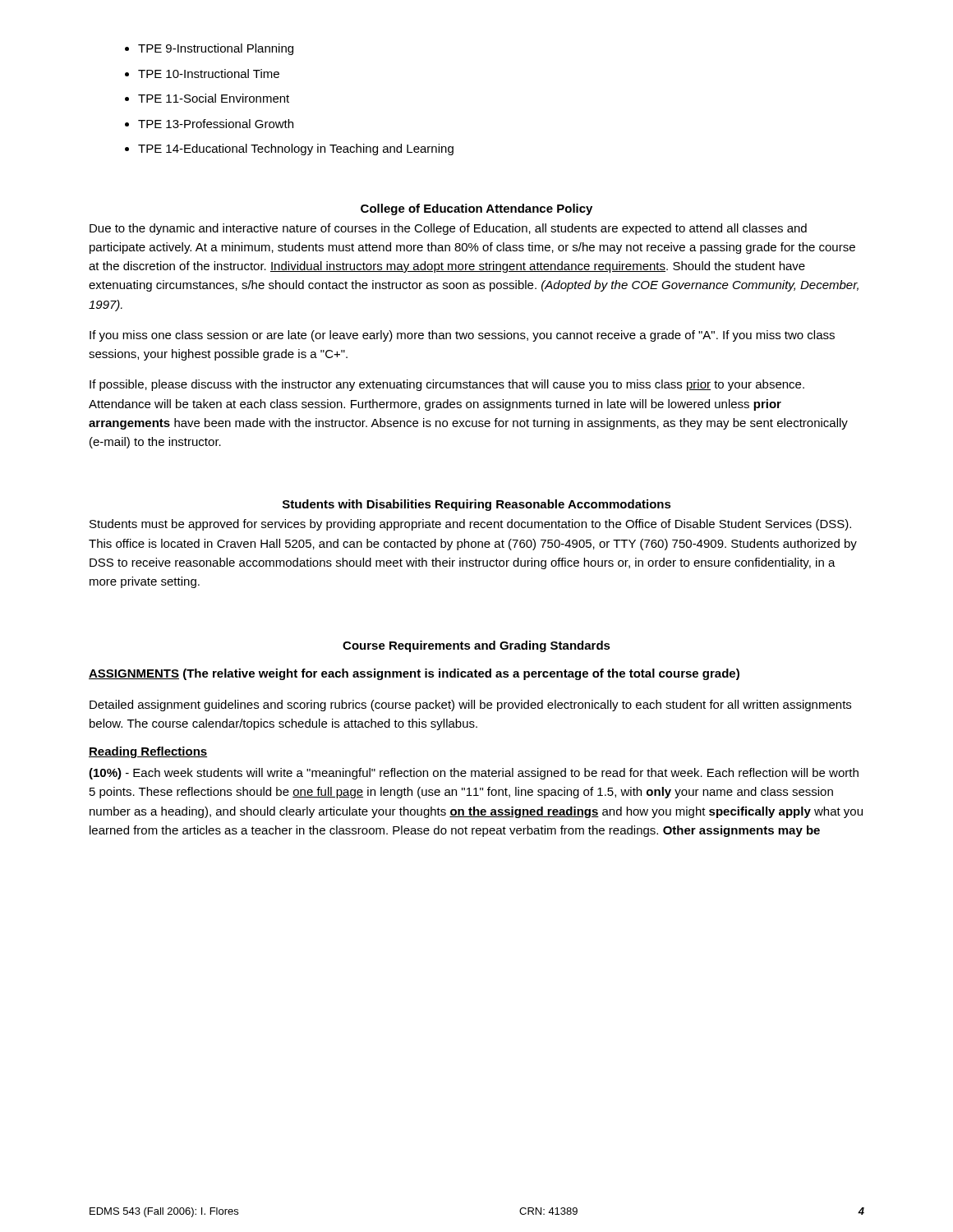Locate the block of text that opens with "(10%) - Each week"
Viewport: 953px width, 1232px height.
click(476, 801)
